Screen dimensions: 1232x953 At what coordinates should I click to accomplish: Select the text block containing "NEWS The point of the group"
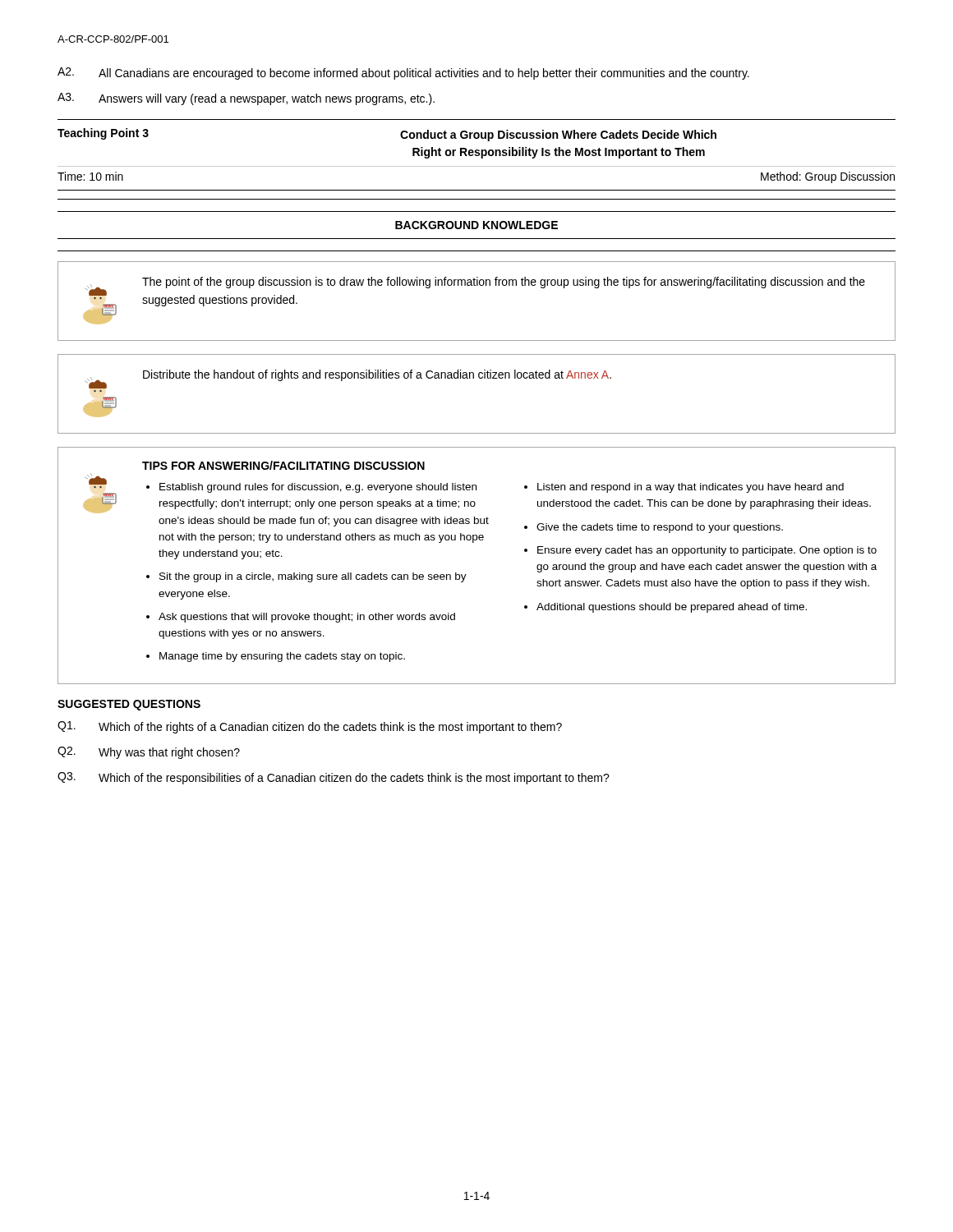476,301
